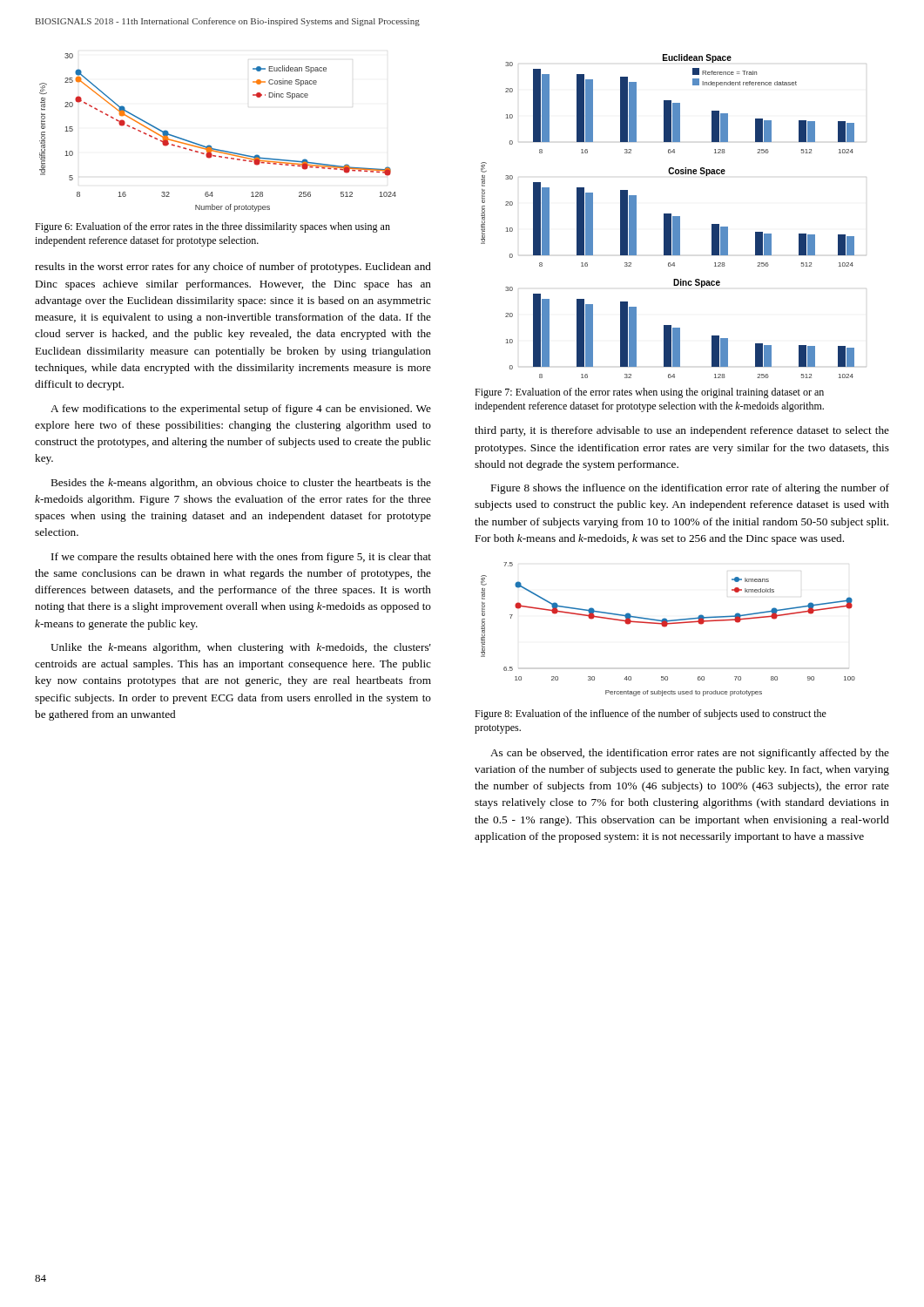
Task: Select the text block containing "A few modifications to the experimental"
Action: [233, 433]
